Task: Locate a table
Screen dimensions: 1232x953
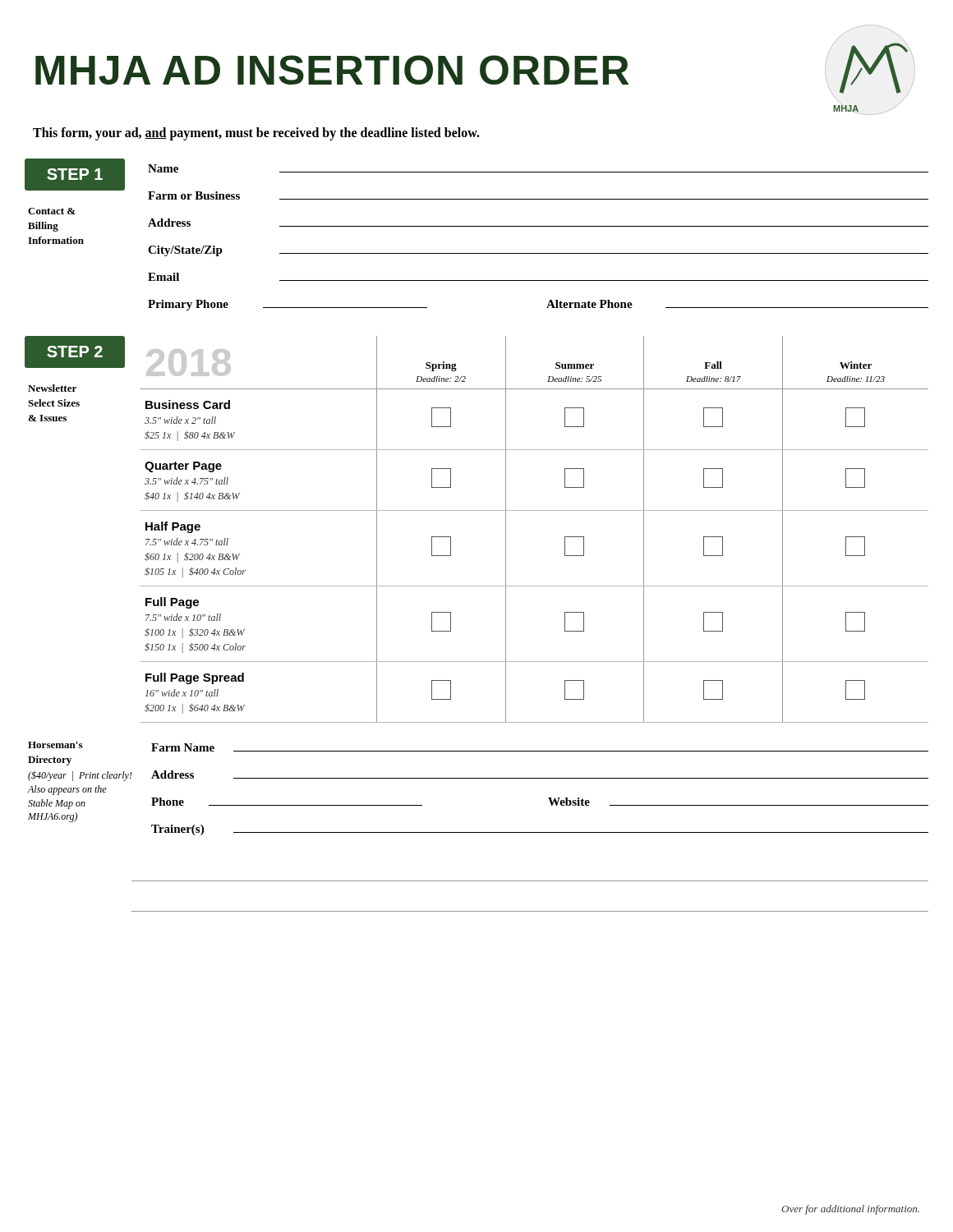Action: [x=530, y=529]
